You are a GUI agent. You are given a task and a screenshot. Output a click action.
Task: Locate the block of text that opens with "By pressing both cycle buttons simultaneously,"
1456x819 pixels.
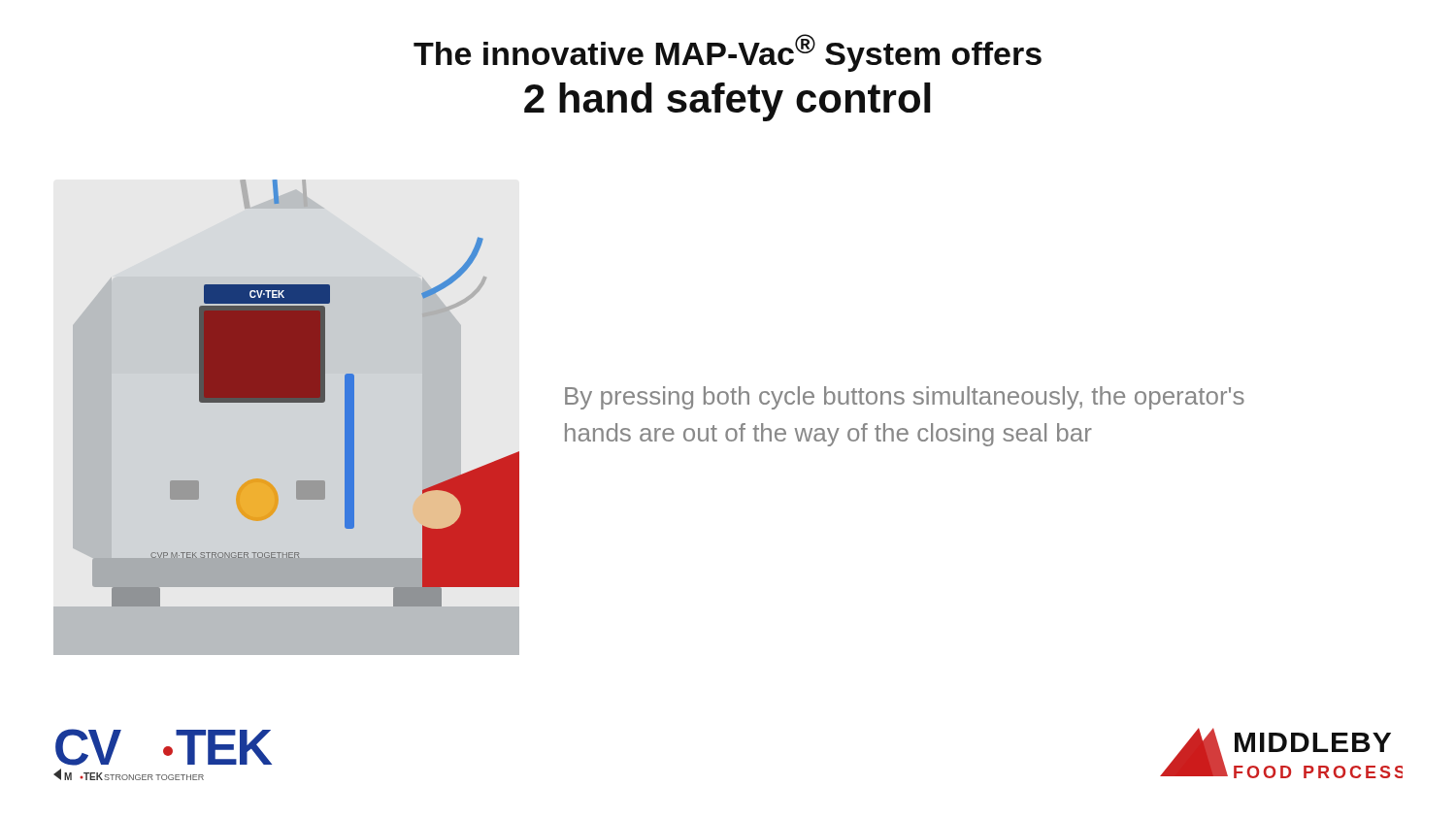point(904,414)
